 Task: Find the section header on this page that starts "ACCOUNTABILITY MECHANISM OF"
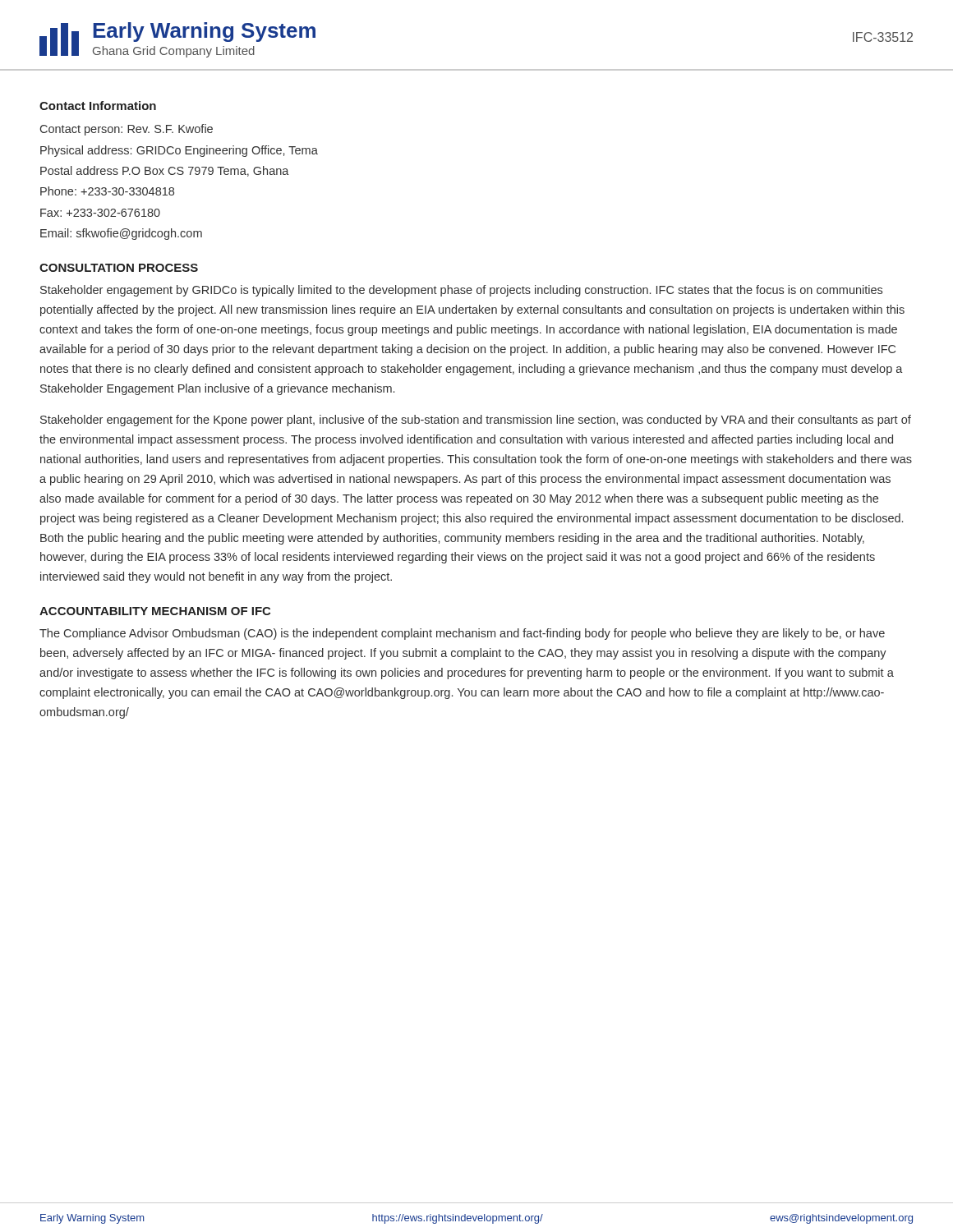click(155, 611)
